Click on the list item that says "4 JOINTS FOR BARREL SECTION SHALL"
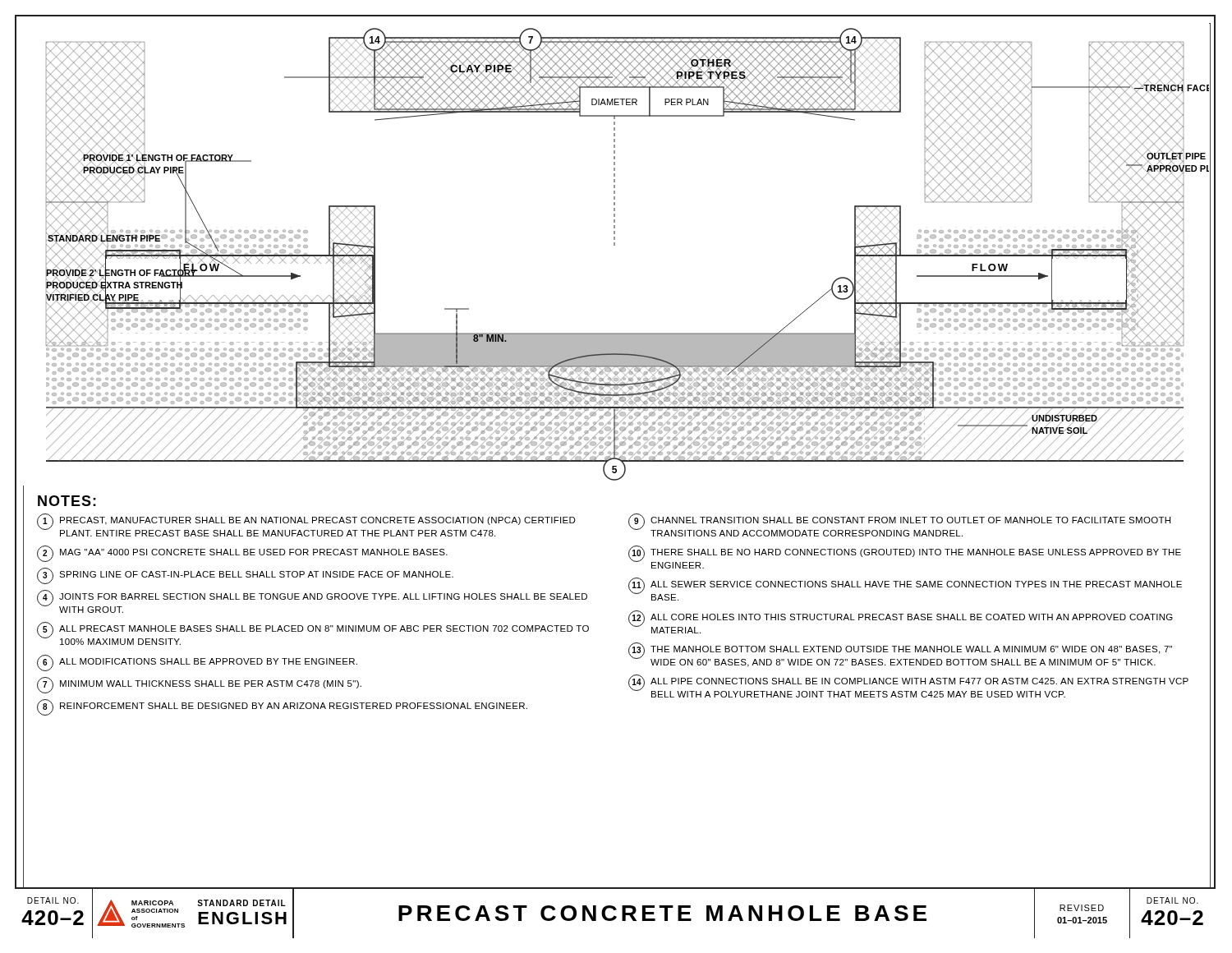The height and width of the screenshot is (953, 1232). pyautogui.click(x=318, y=603)
